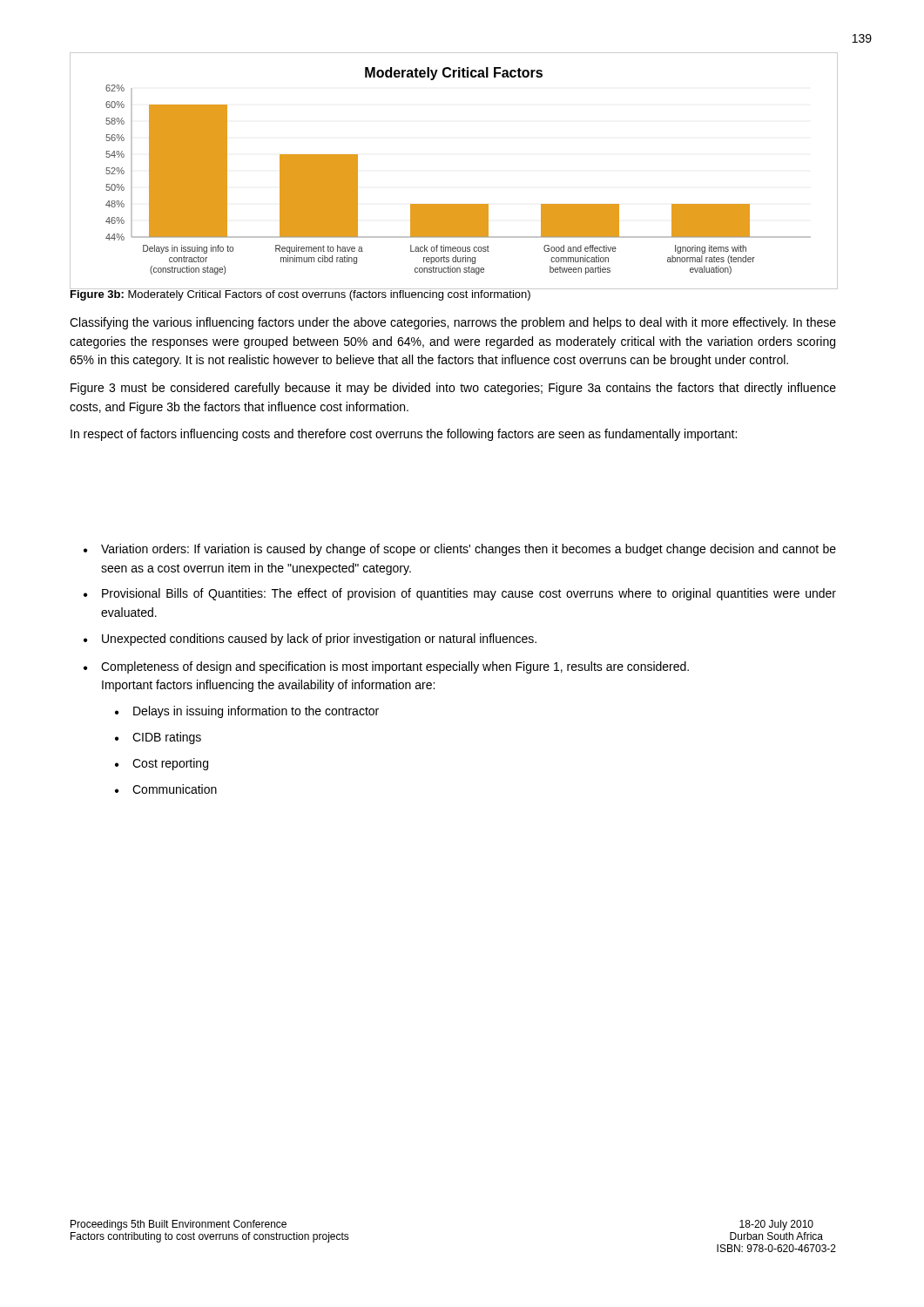Find the text block starting "• Communication"
This screenshot has height=1307, width=924.
[x=166, y=789]
